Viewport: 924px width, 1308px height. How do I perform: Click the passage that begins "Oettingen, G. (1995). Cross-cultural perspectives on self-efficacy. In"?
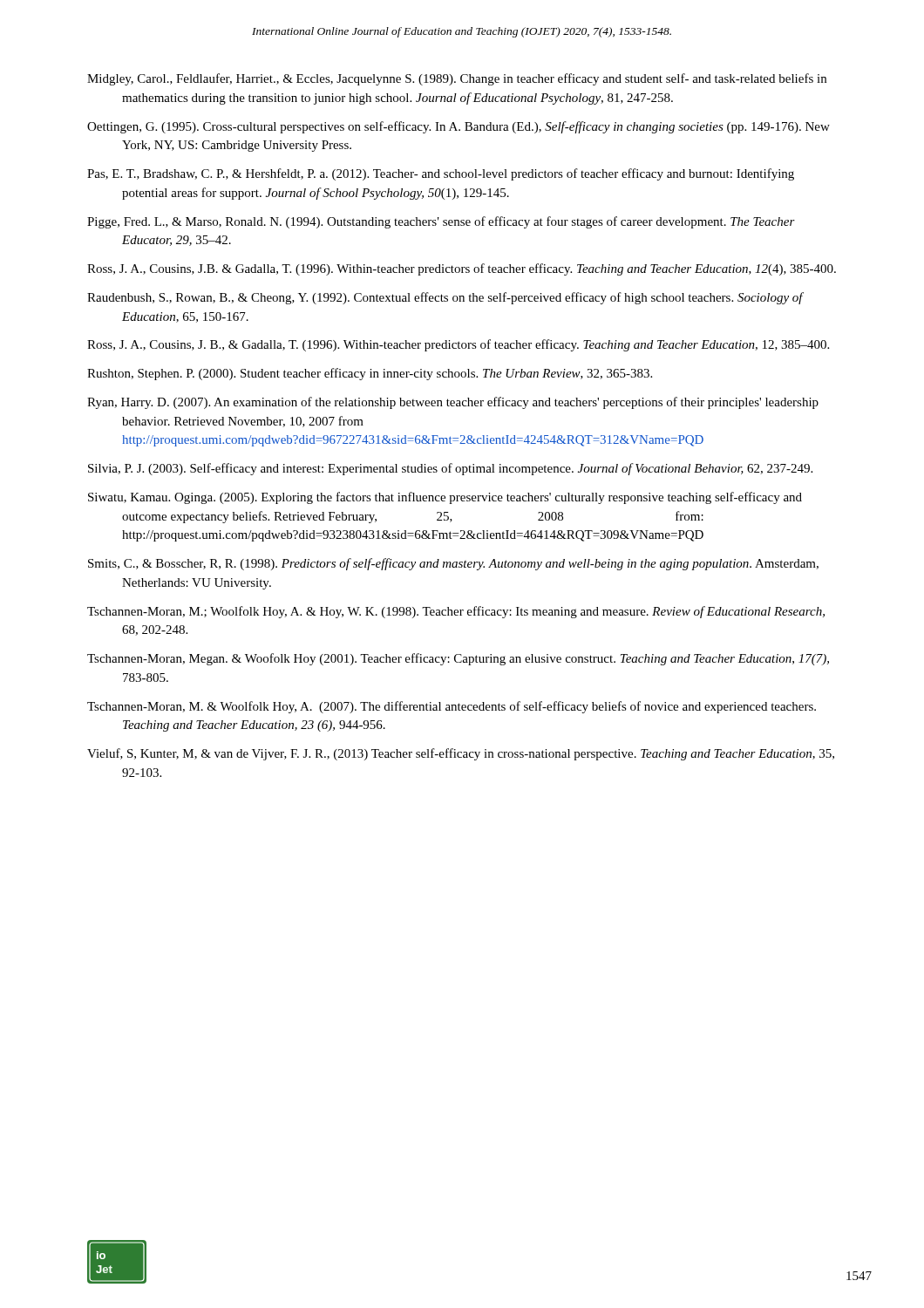(458, 136)
